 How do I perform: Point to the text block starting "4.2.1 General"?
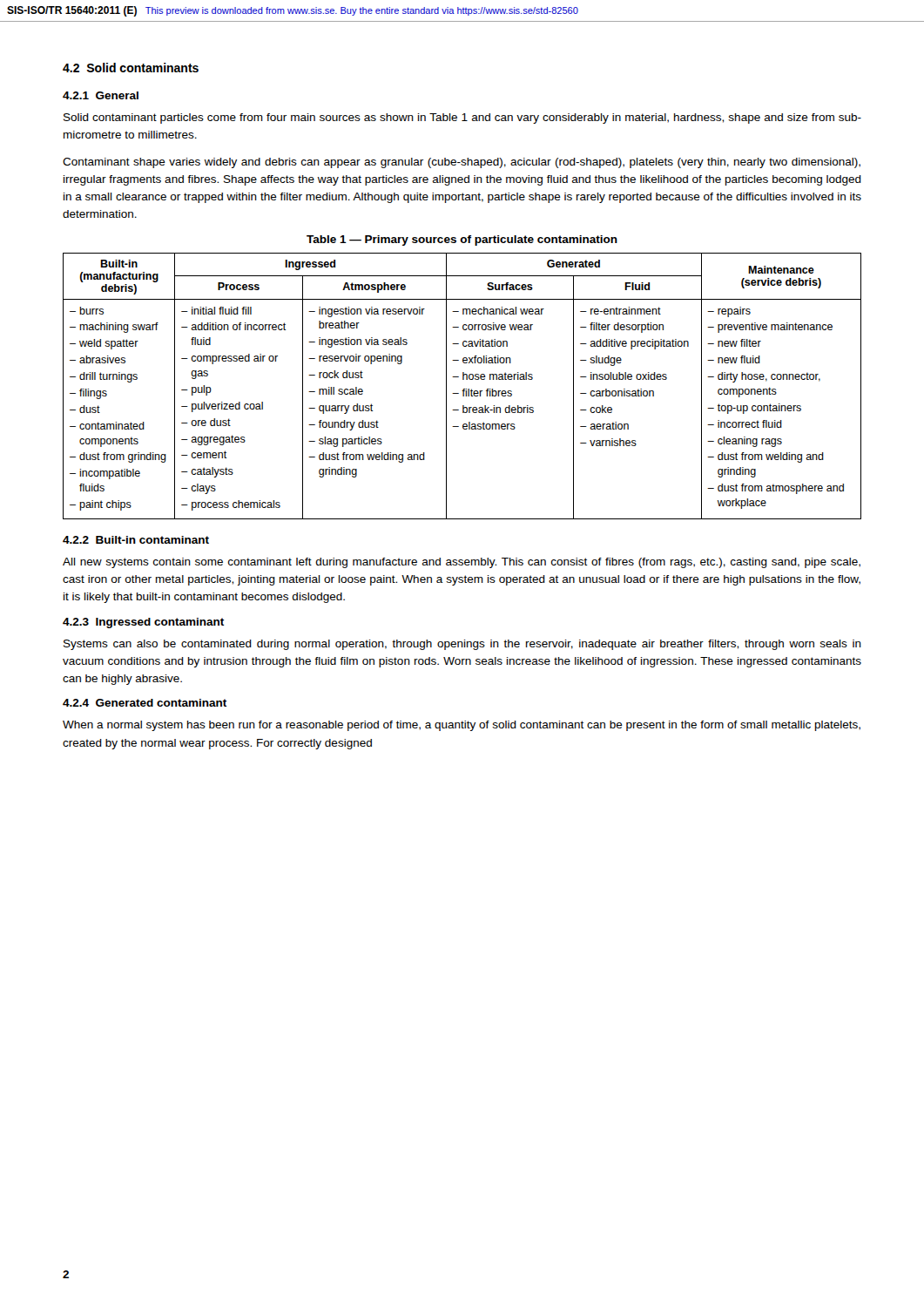click(101, 95)
